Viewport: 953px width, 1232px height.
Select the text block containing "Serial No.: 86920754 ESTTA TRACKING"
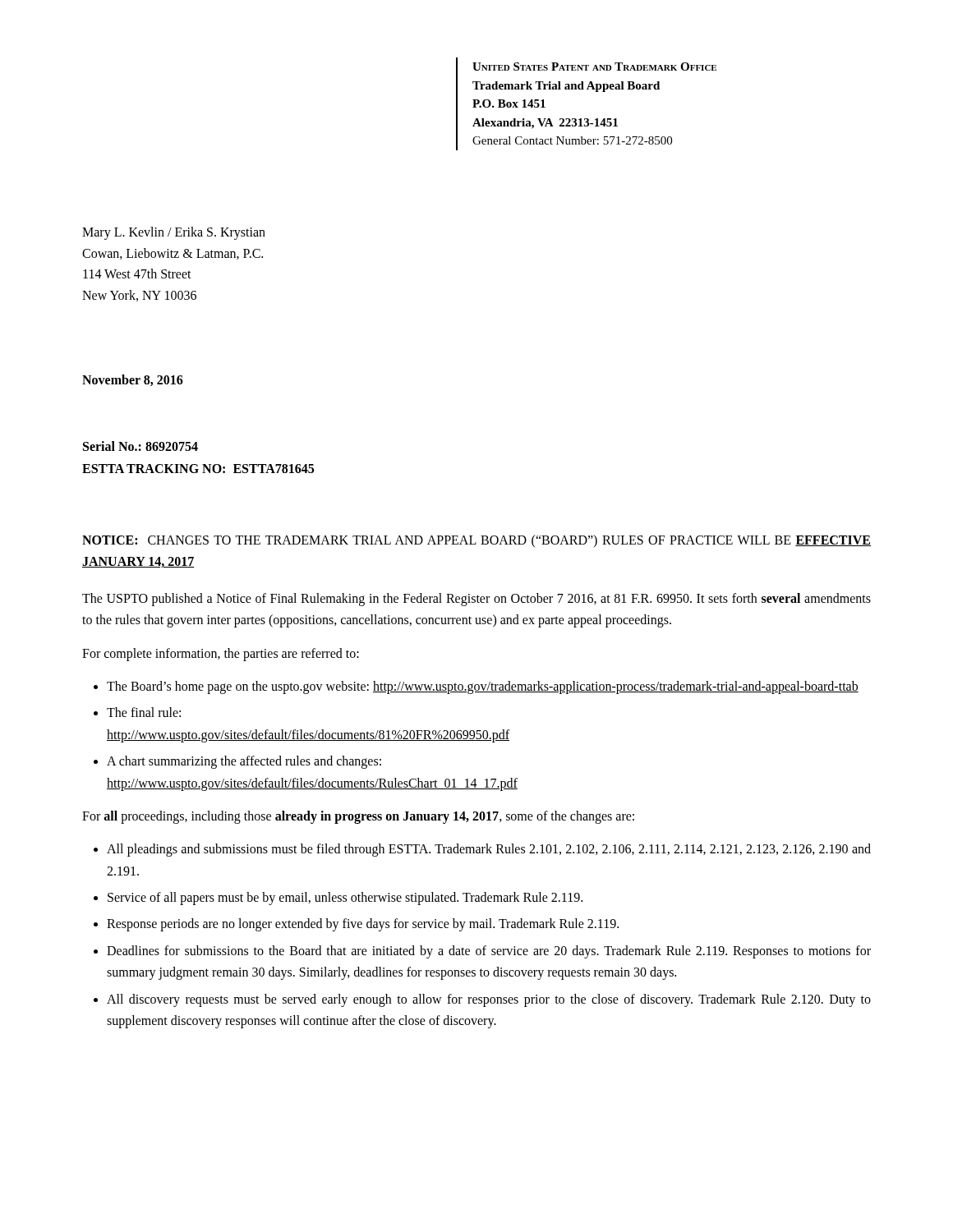pyautogui.click(x=198, y=458)
